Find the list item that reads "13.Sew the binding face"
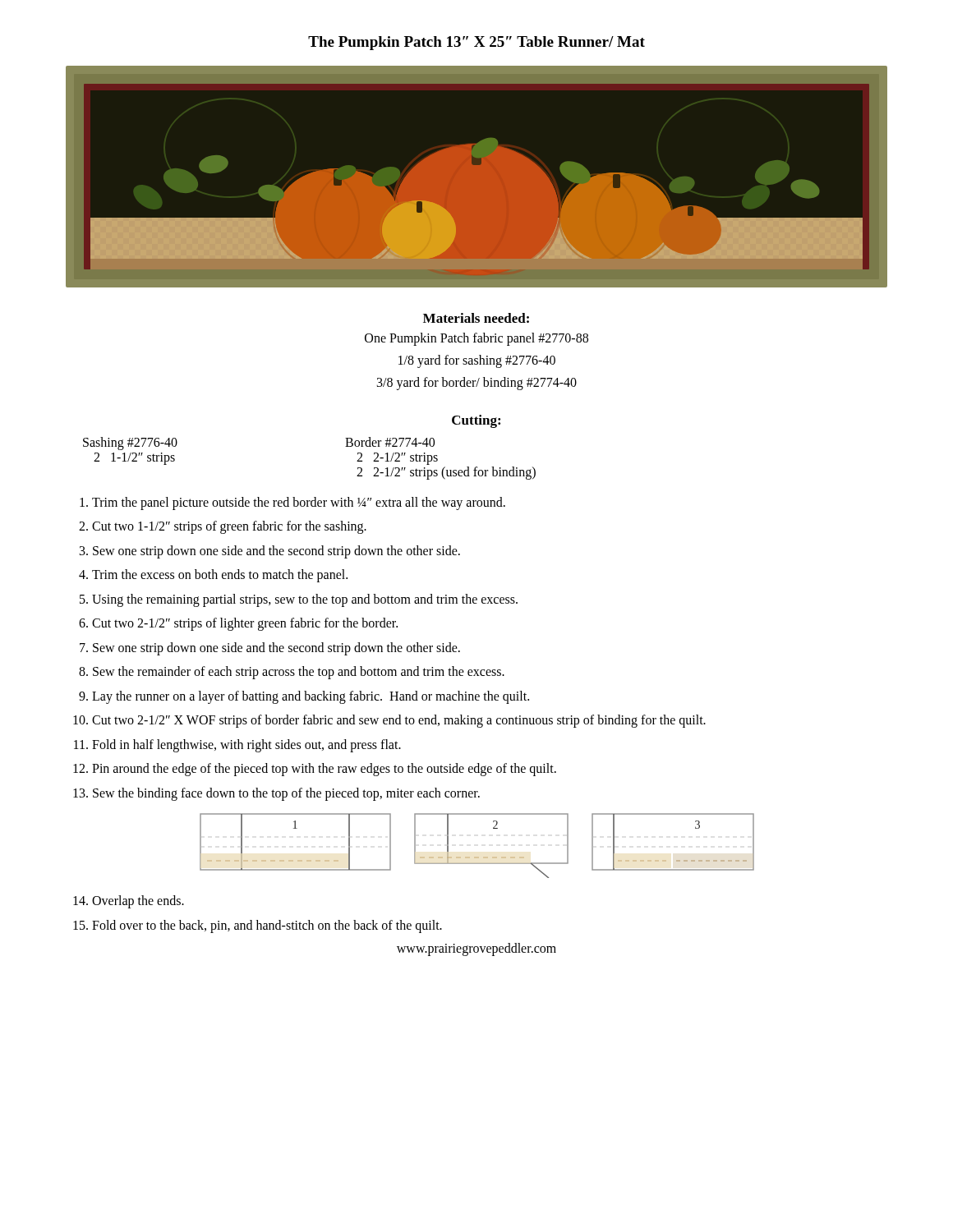The image size is (953, 1232). (273, 793)
